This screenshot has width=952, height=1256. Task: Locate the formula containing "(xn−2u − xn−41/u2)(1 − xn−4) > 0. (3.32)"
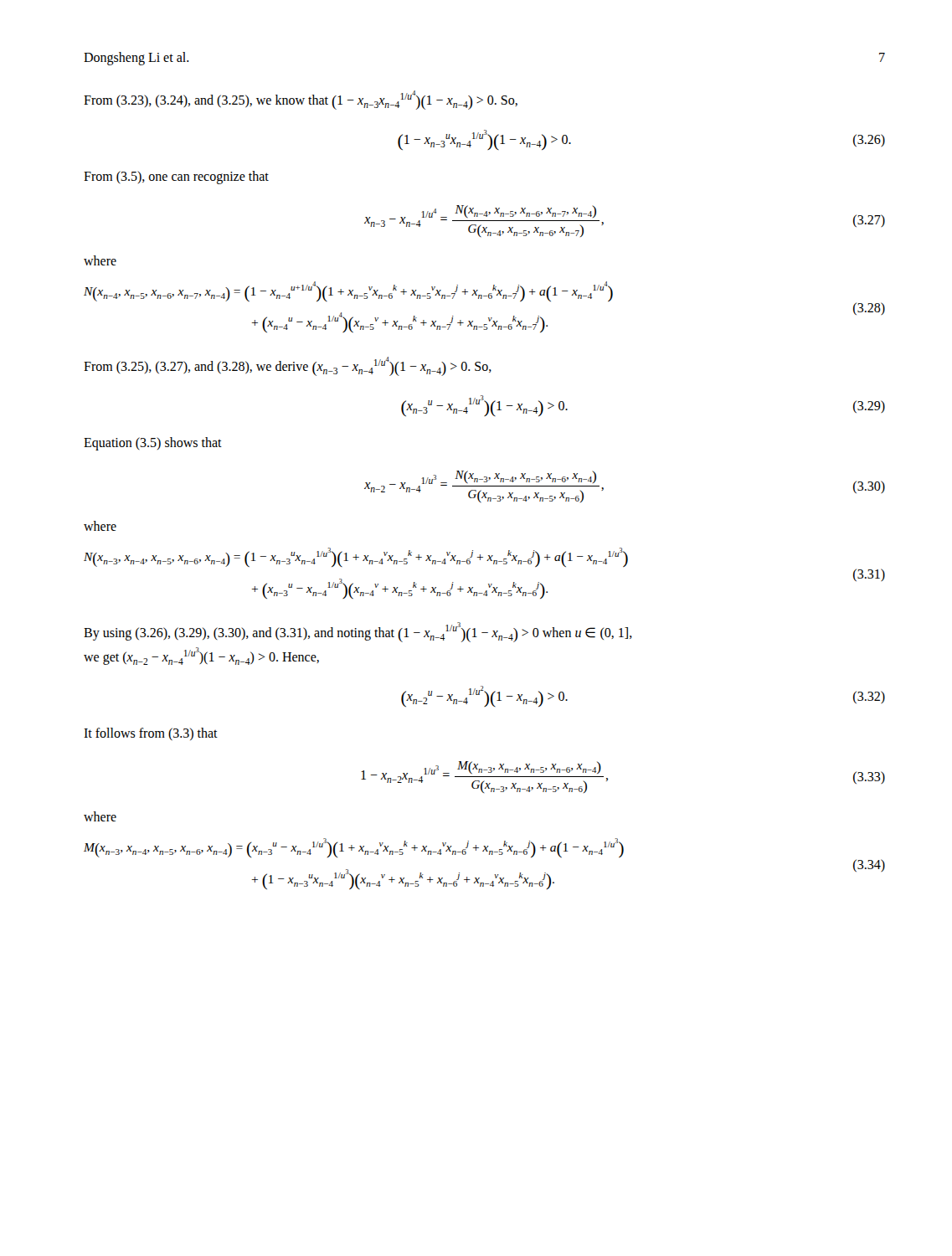[x=479, y=695]
